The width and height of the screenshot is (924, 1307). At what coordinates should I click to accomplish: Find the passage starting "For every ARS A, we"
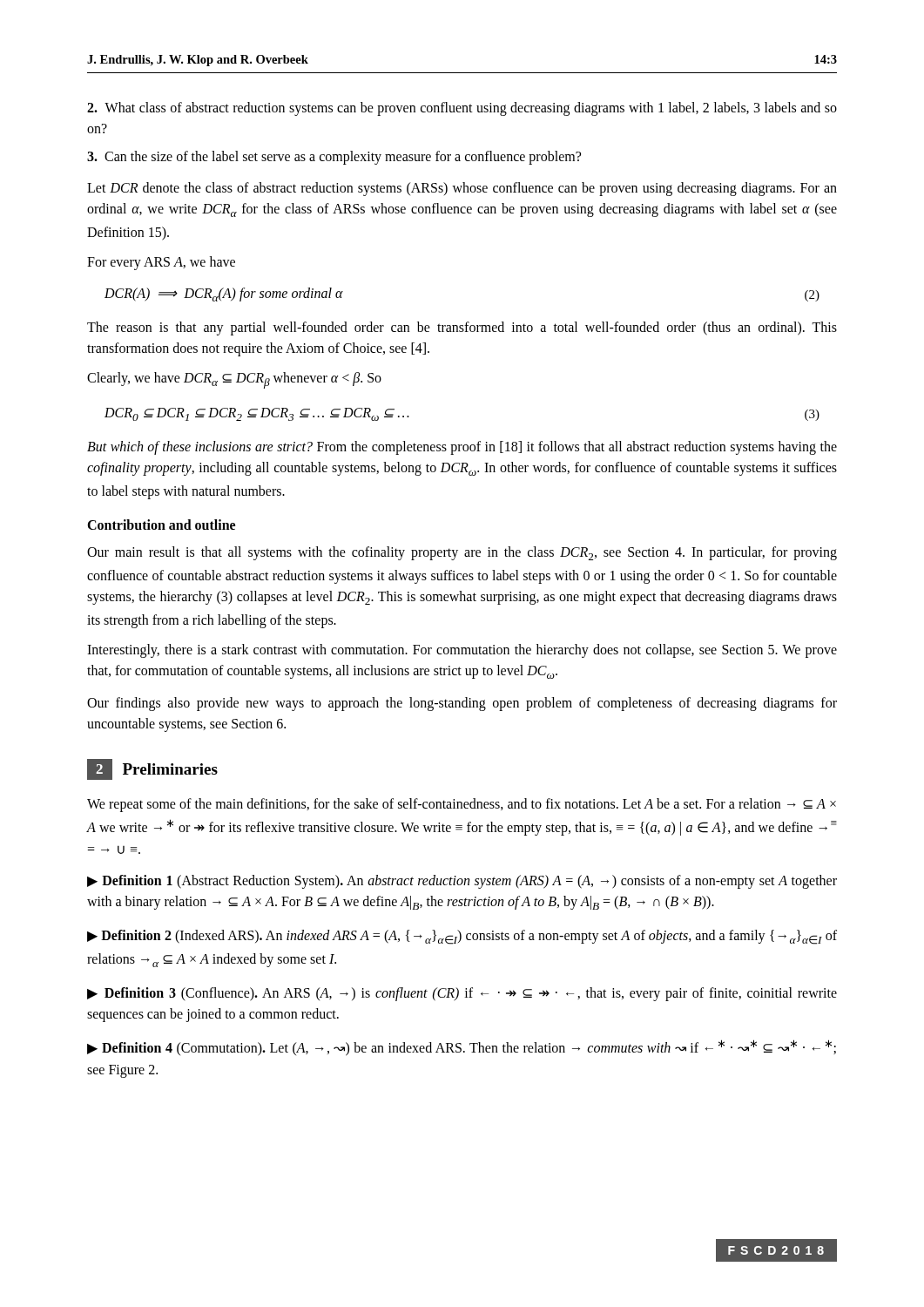[x=161, y=263]
